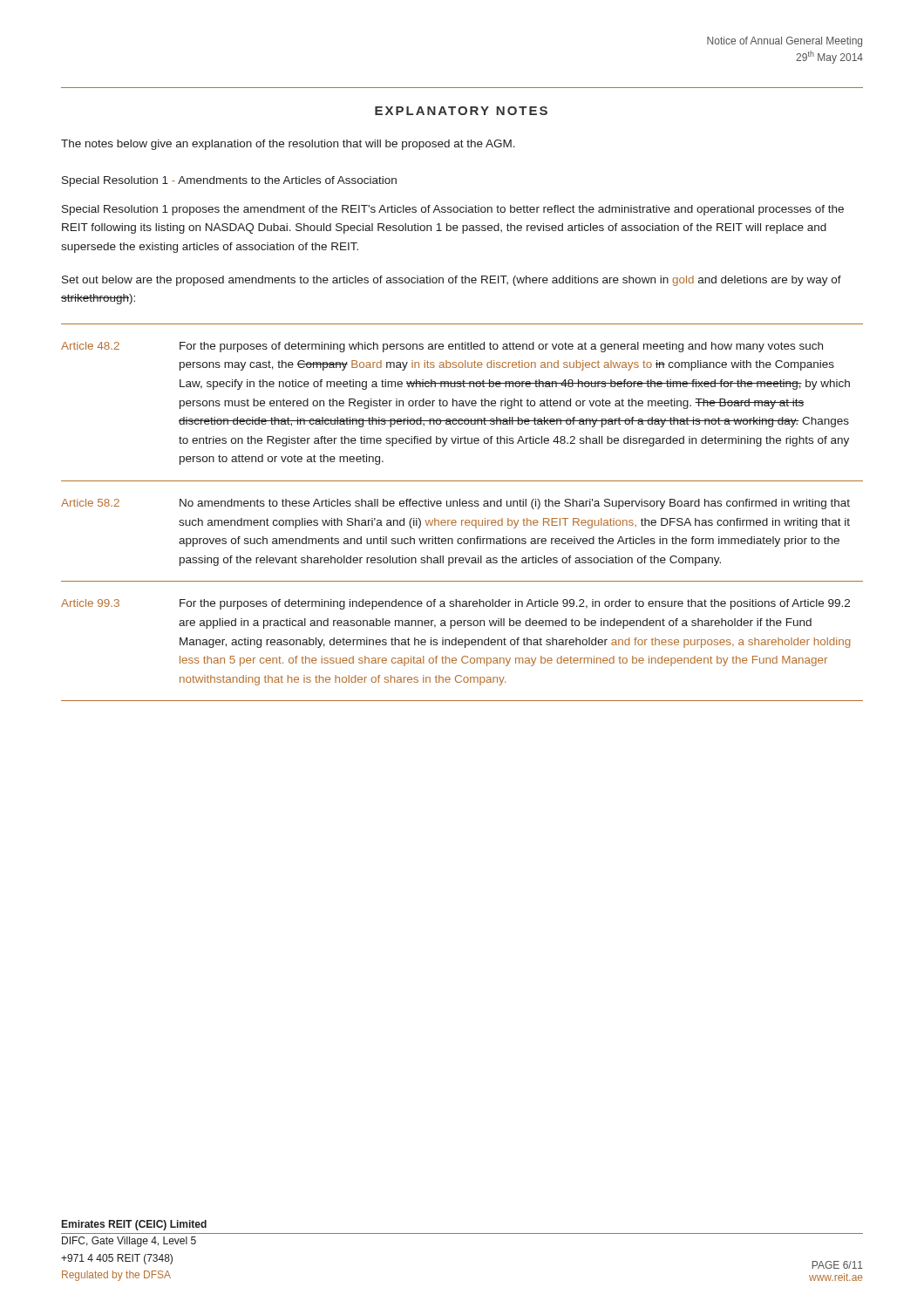Select the block starting "The notes below"
The image size is (924, 1308).
coord(288,143)
